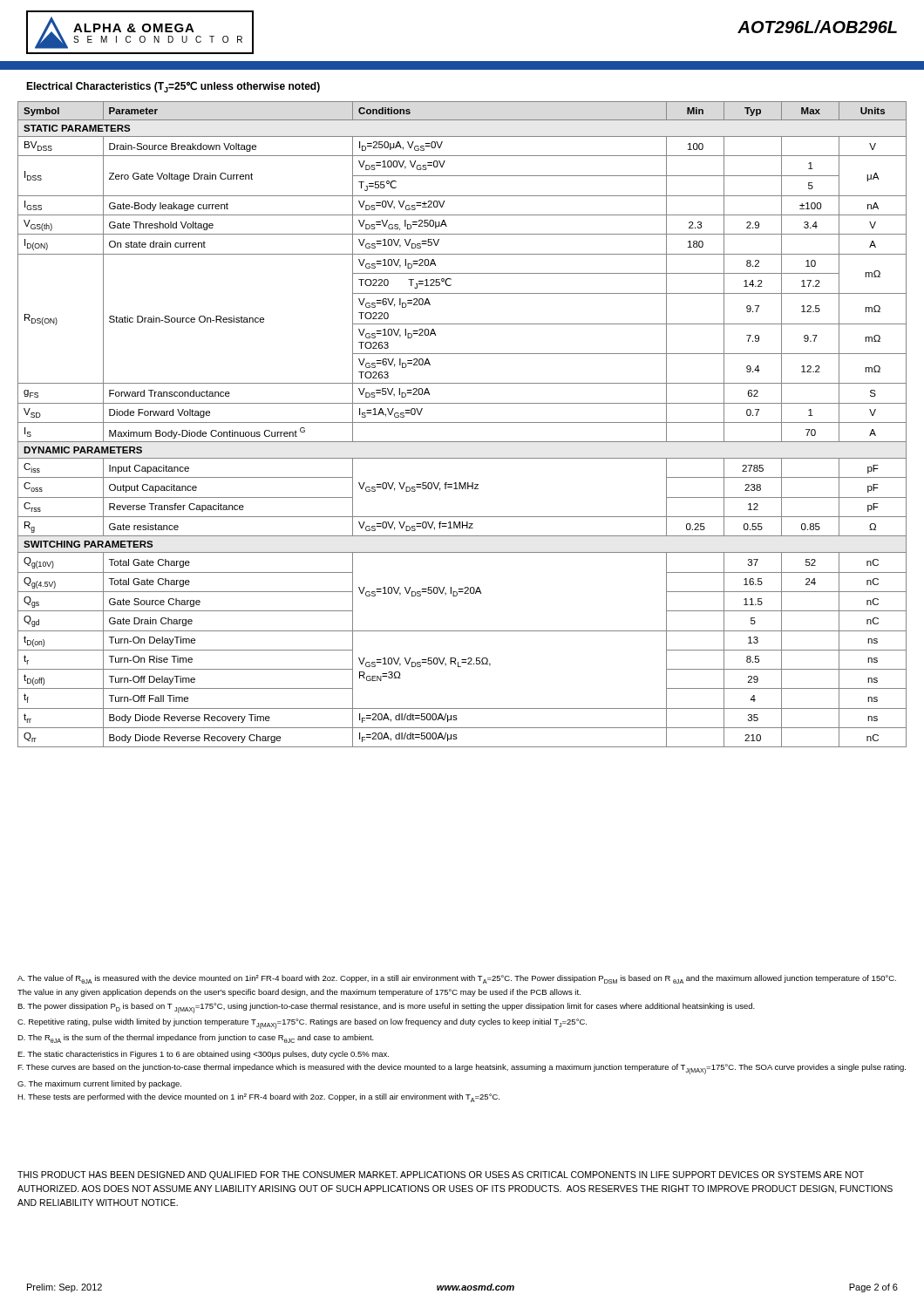Viewport: 924px width, 1308px height.
Task: Locate the footnote with the text "G. The maximum"
Action: point(462,1083)
